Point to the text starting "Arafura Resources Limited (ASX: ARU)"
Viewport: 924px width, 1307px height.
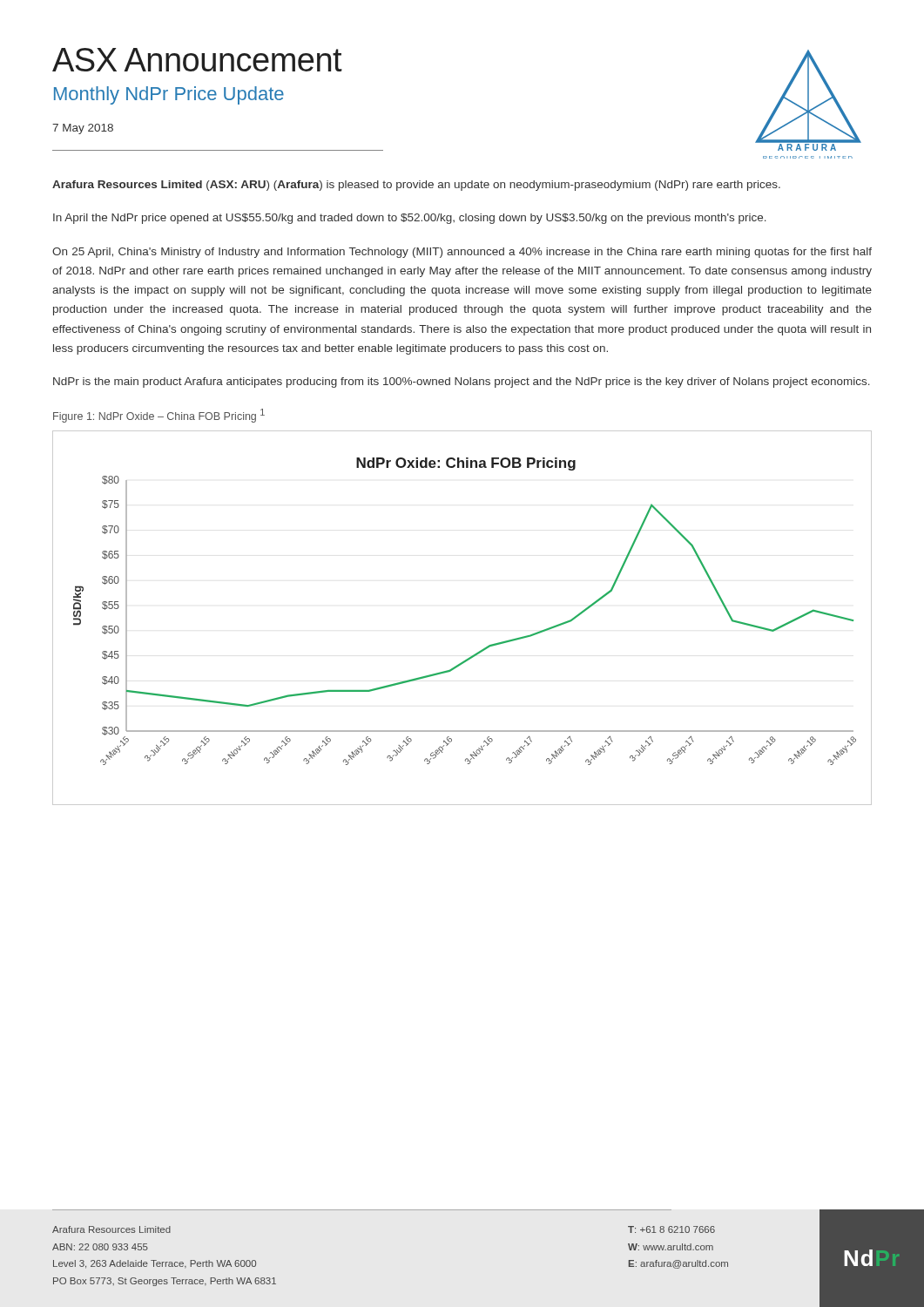(x=417, y=184)
